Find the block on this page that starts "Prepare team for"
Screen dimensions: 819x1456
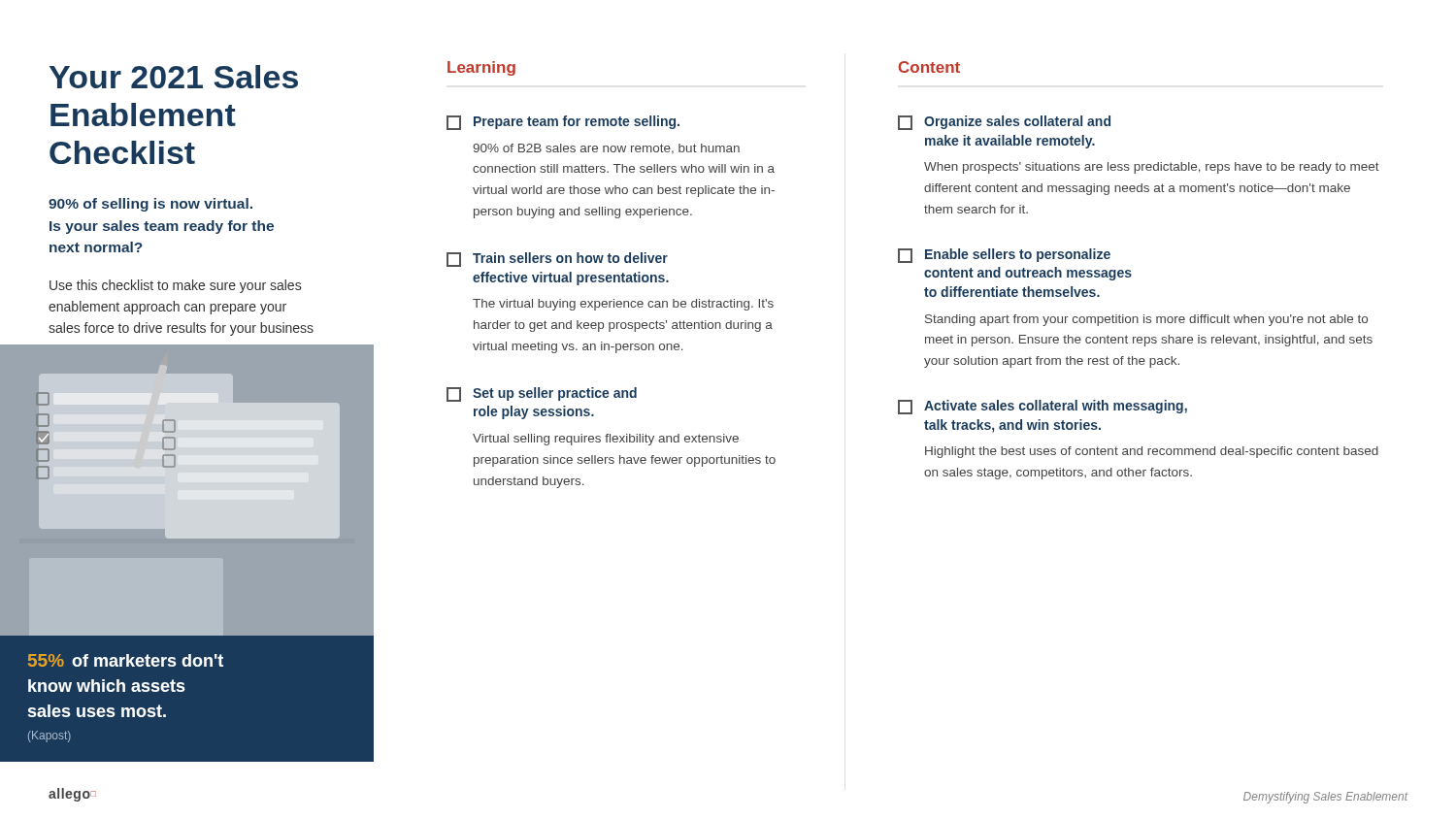coord(626,167)
